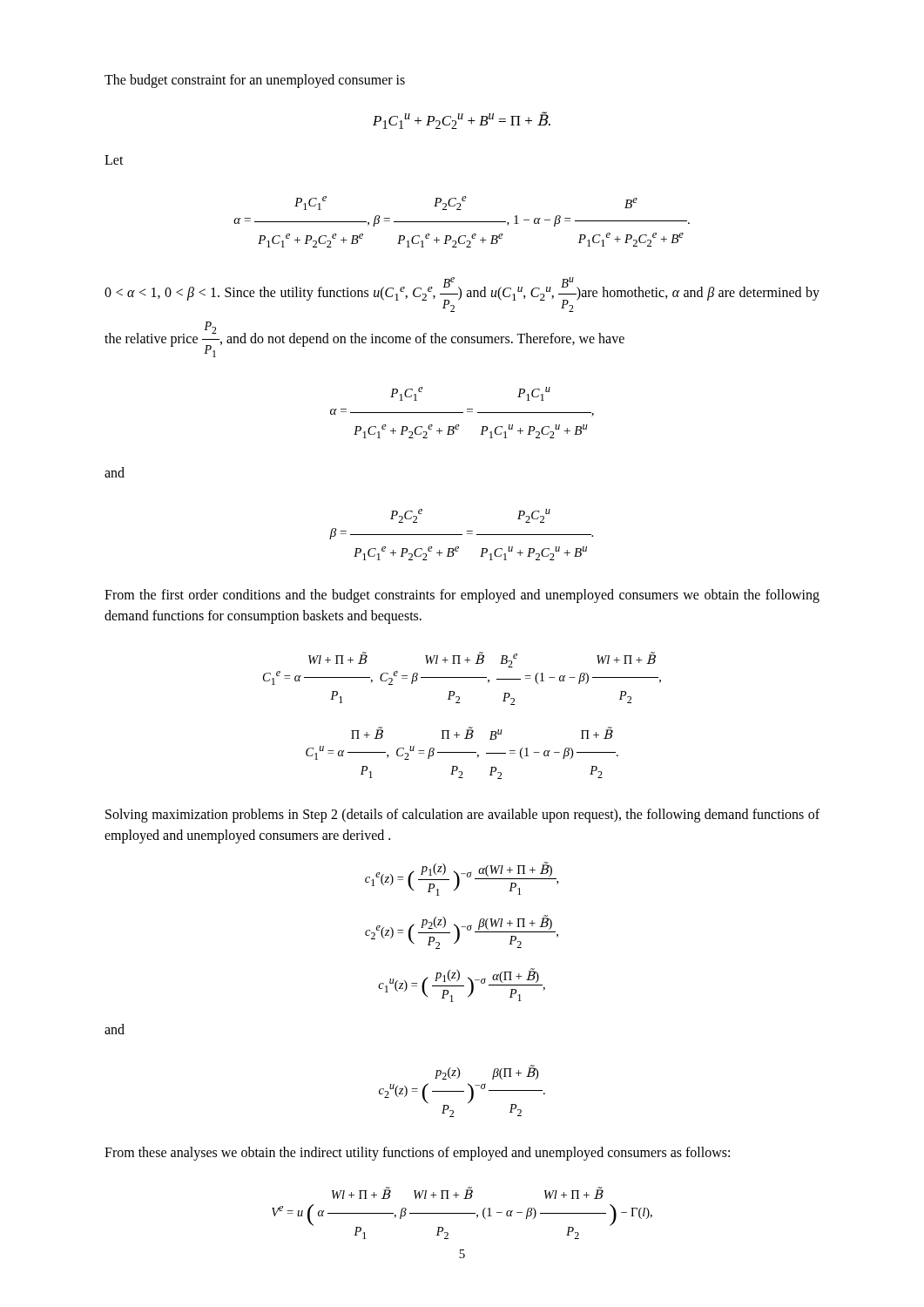Screen dimensions: 1307x924
Task: Locate the text block starting "The budget constraint for an unemployed consumer"
Action: [255, 81]
